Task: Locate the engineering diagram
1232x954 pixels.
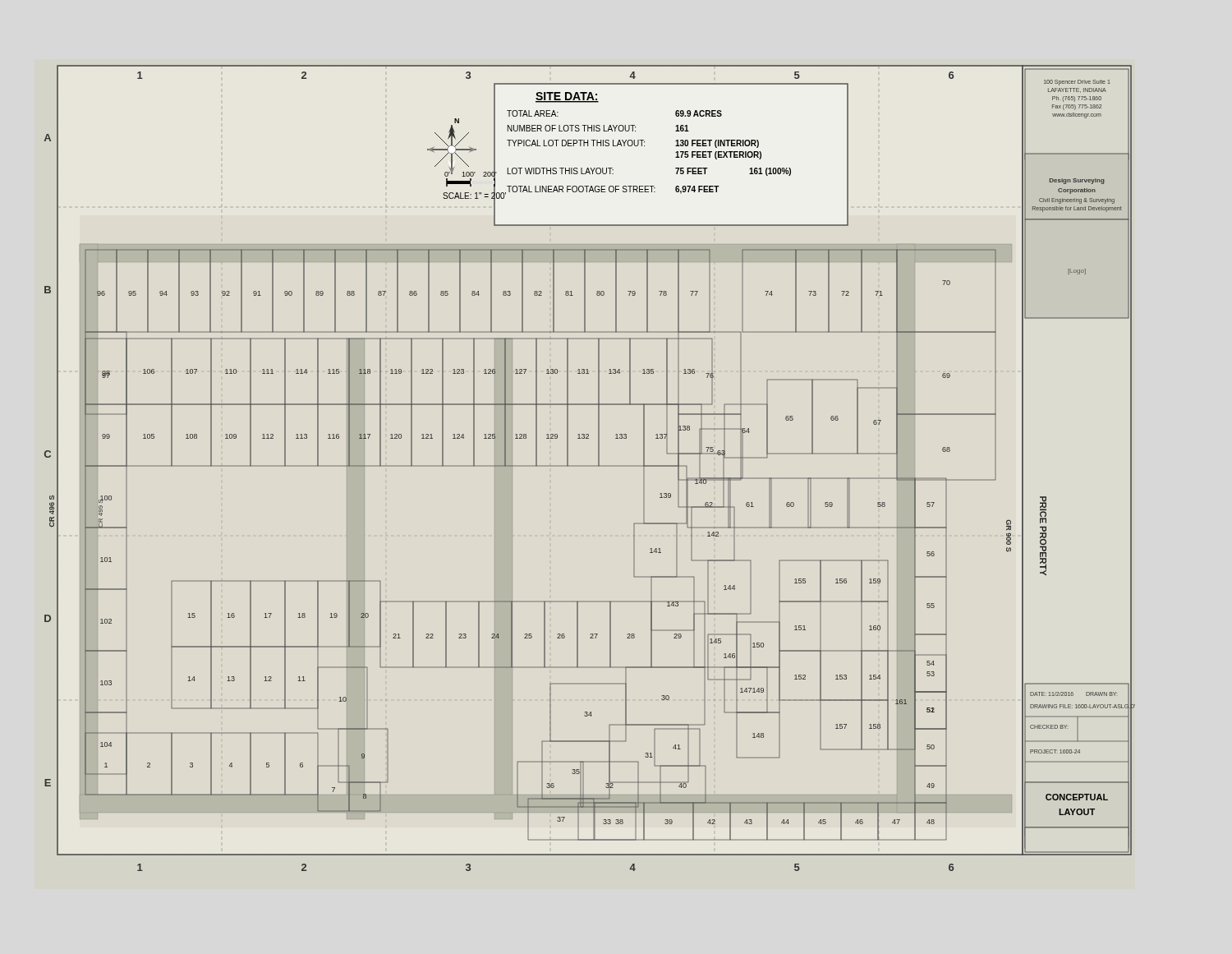Action: 585,474
